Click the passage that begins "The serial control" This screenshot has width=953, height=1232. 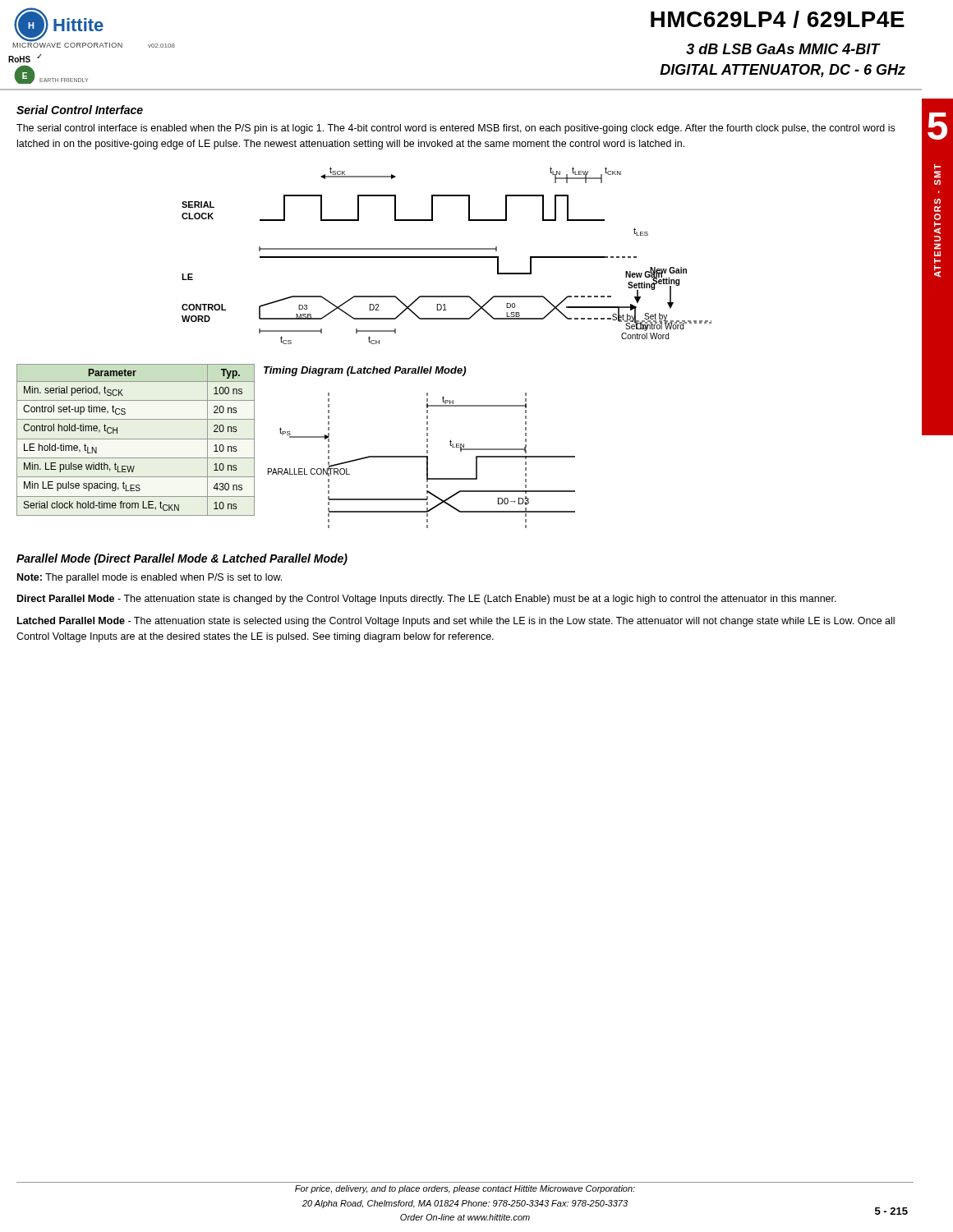coord(456,136)
